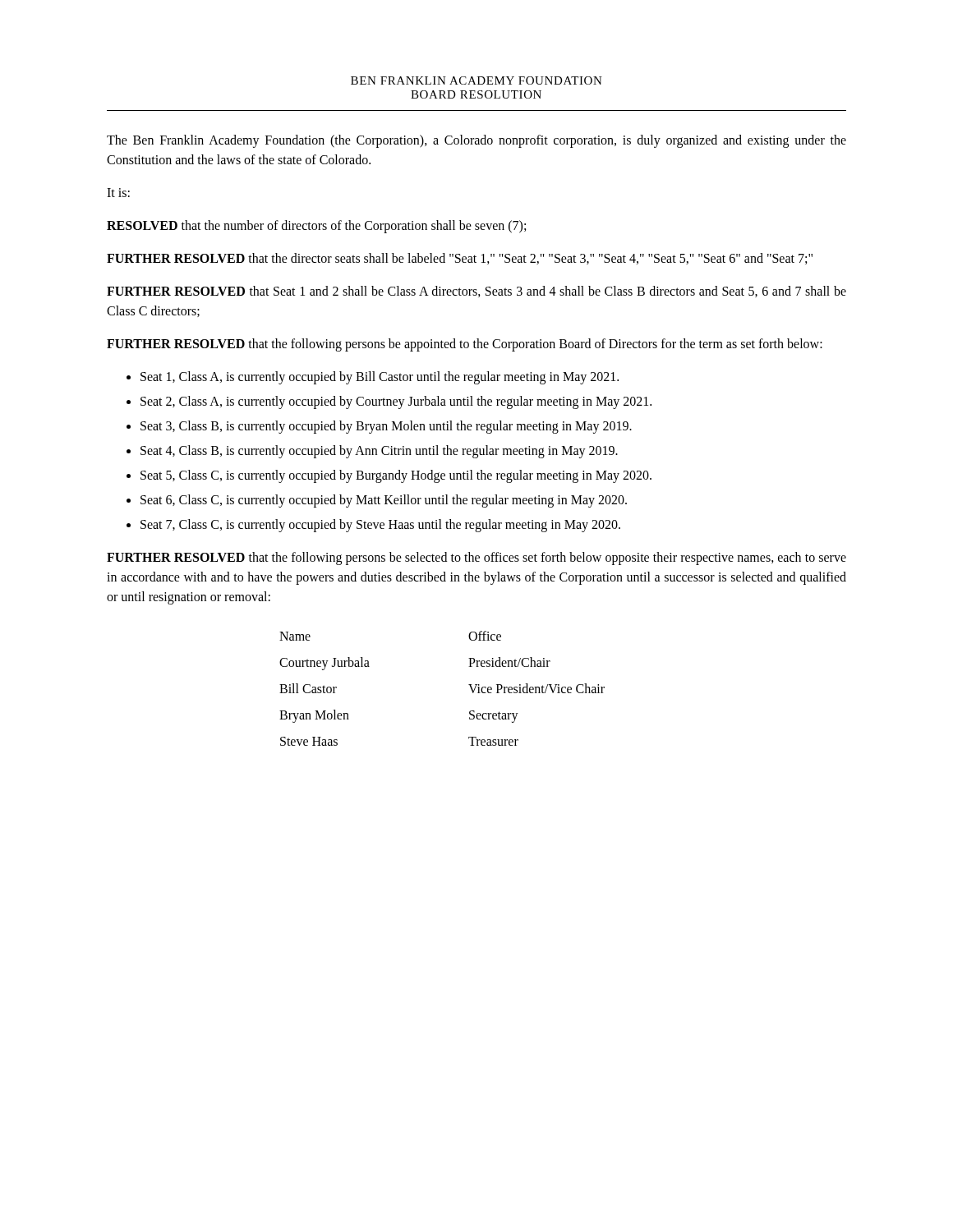This screenshot has height=1232, width=953.
Task: Find the block starting "Seat 6, Class"
Action: click(384, 500)
